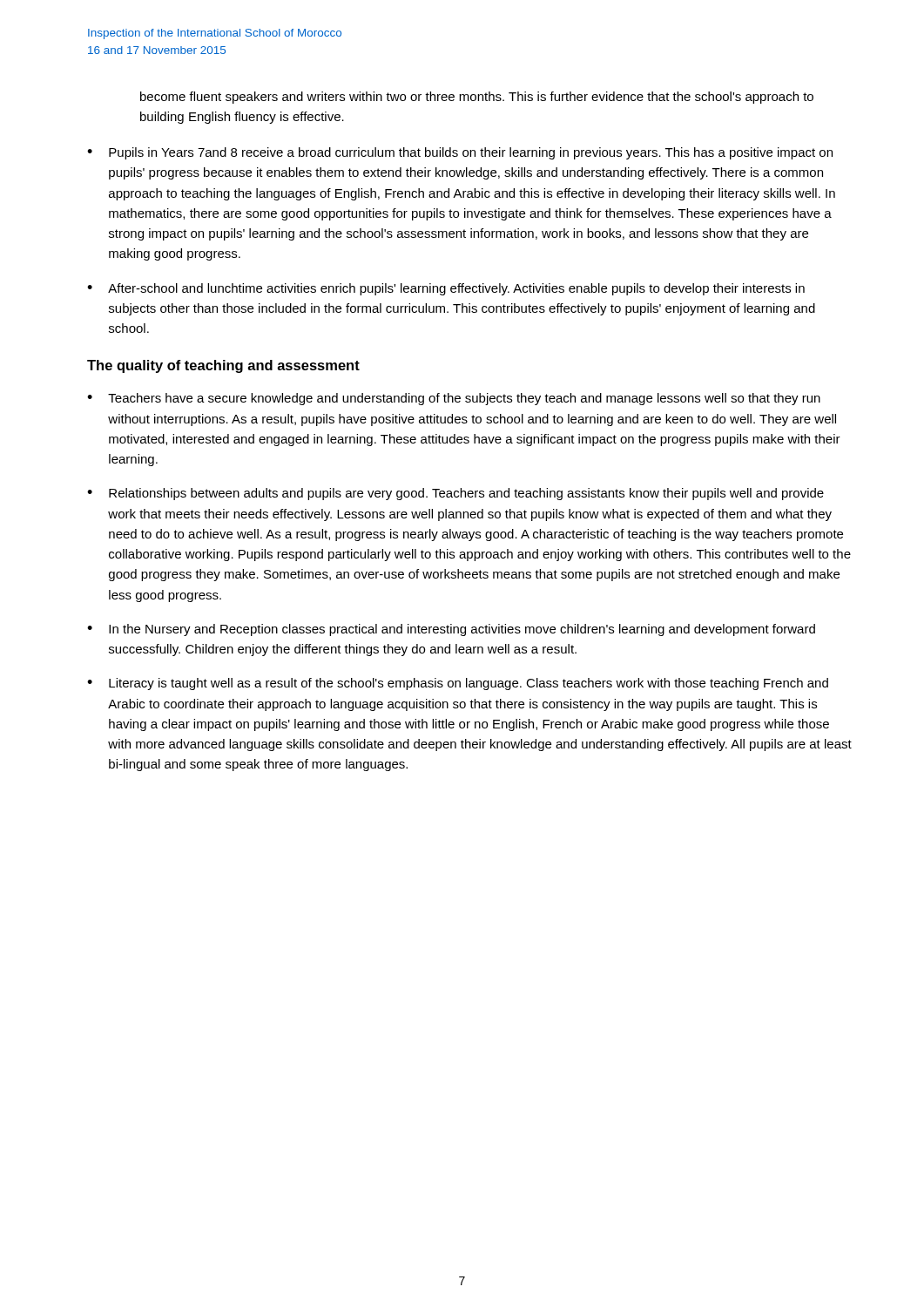The height and width of the screenshot is (1307, 924).
Task: Select the list item that says "Teachers have a secure knowledge"
Action: [x=481, y=428]
